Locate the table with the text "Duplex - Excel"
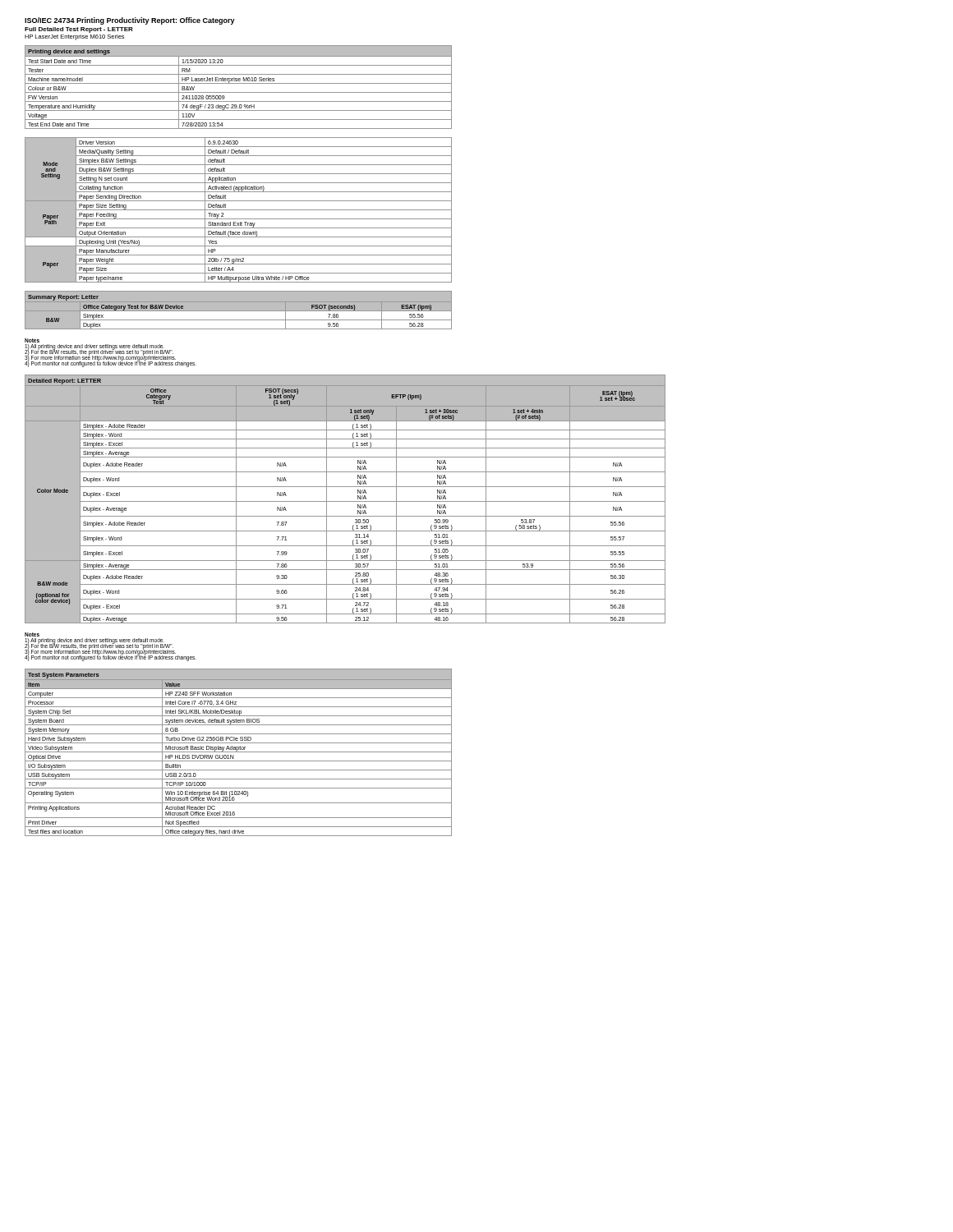 [476, 499]
